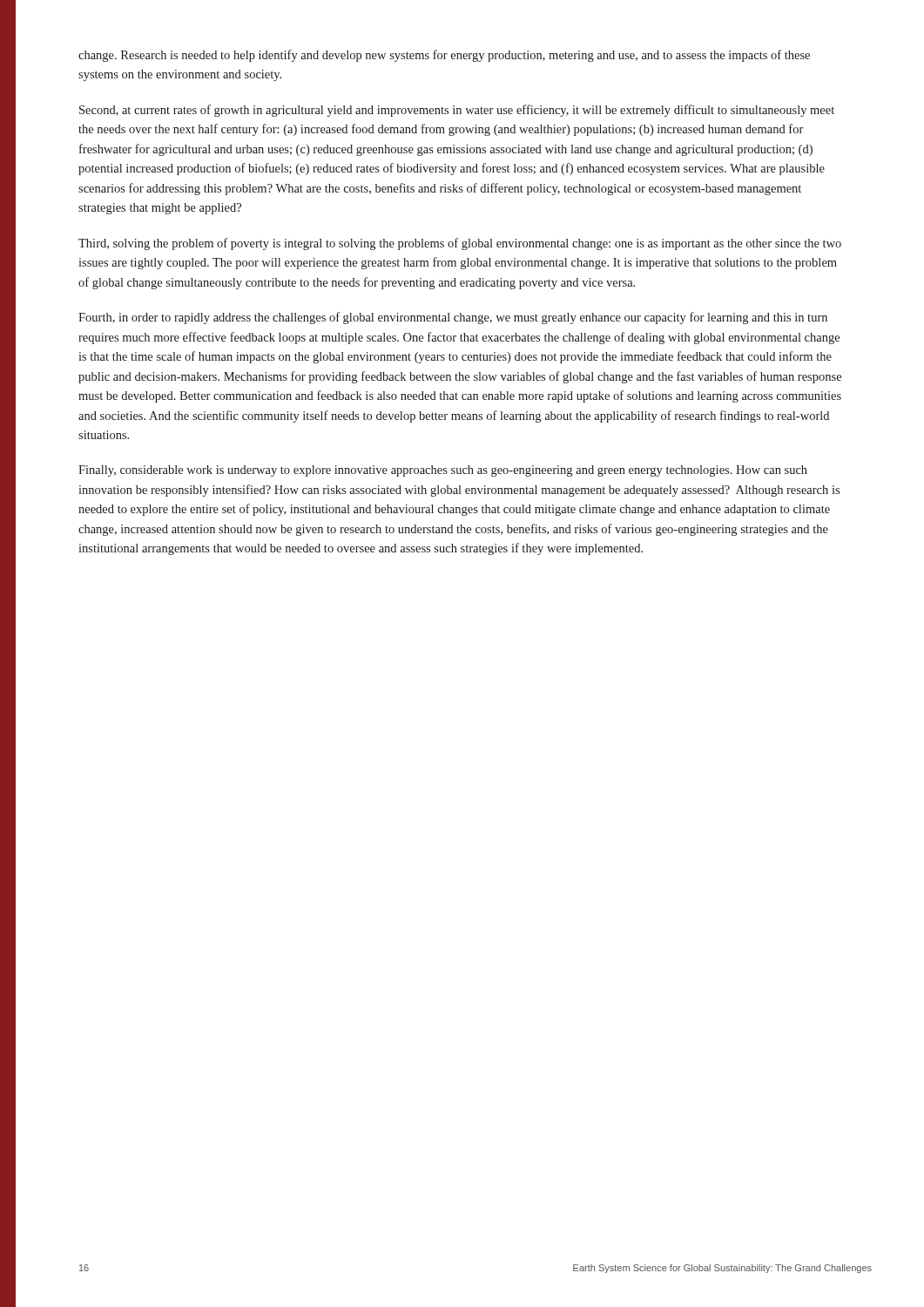Where is the passage that starts "Third, solving the"?
Screen dimensions: 1307x924
460,262
